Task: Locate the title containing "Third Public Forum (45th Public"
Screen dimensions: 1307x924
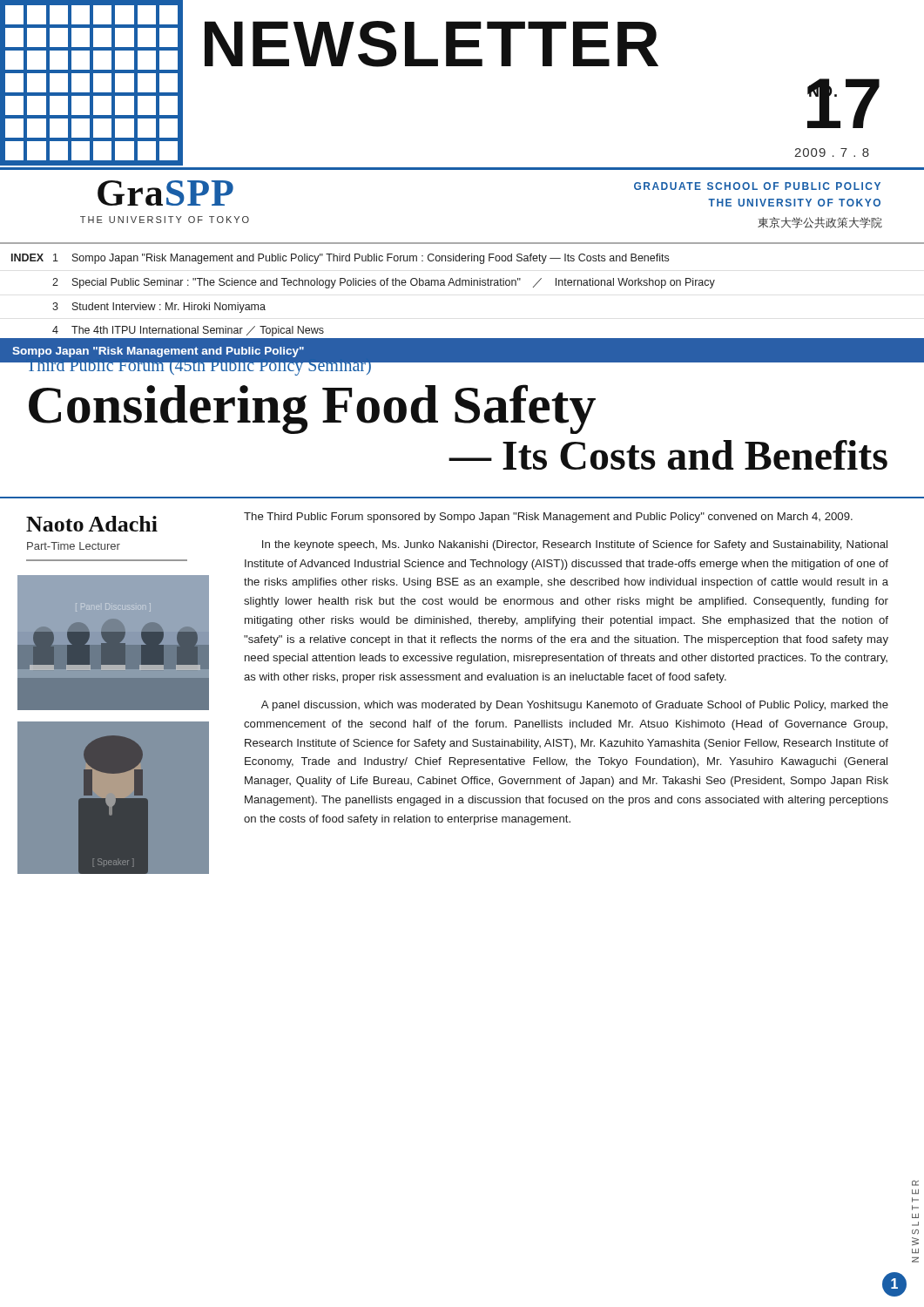Action: [x=462, y=416]
